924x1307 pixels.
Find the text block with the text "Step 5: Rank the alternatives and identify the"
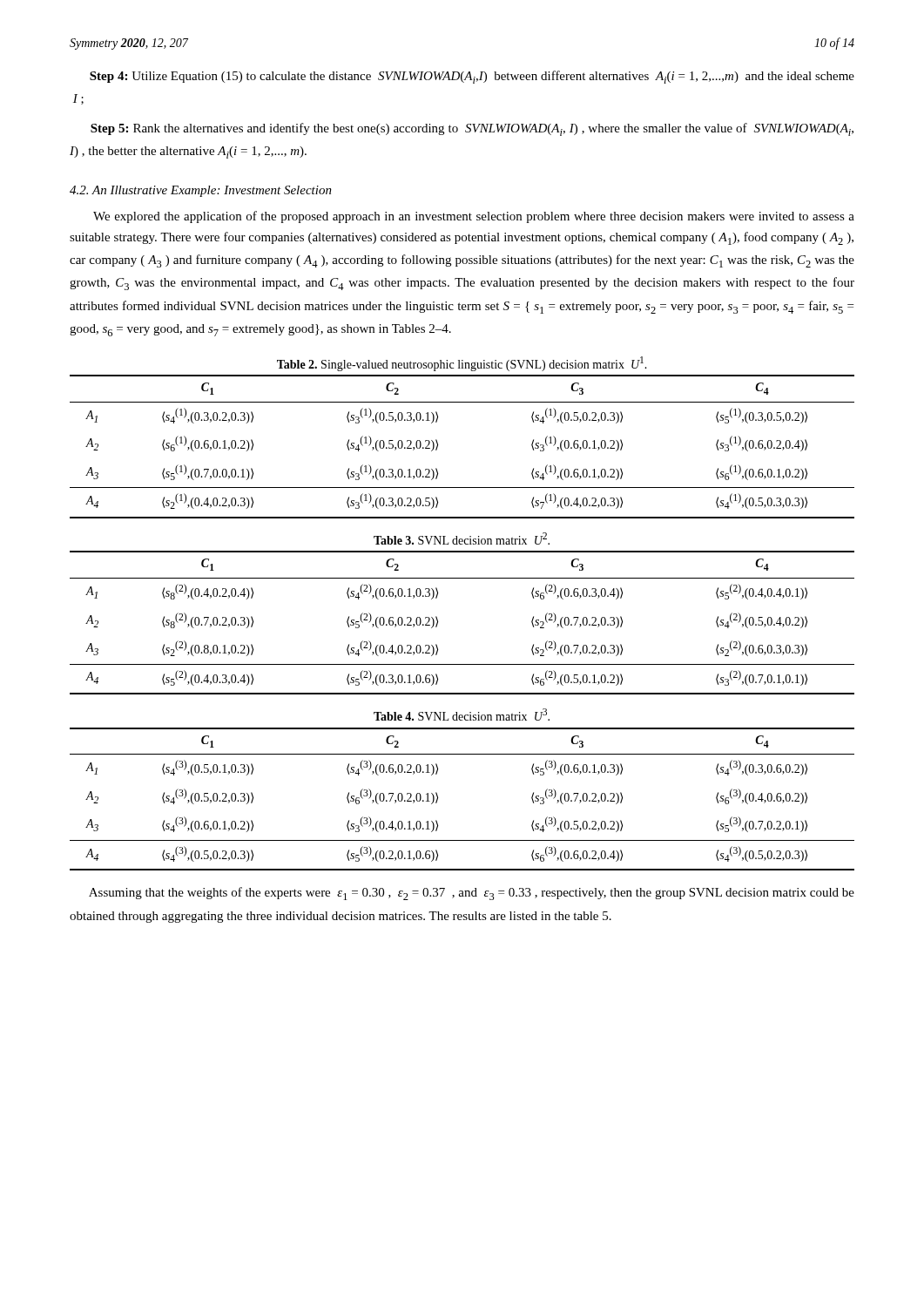coord(462,141)
